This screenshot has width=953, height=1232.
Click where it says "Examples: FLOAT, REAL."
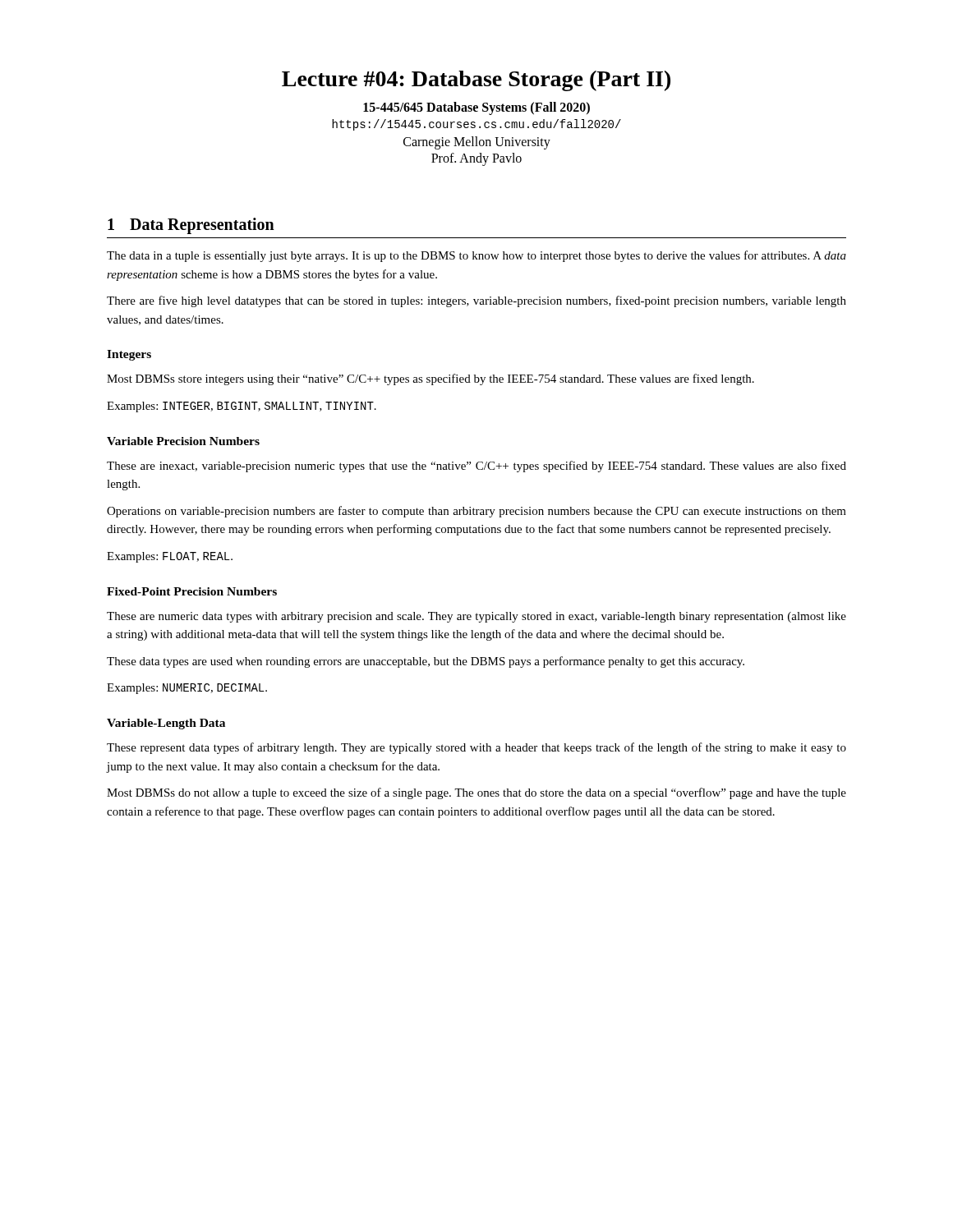pos(170,556)
